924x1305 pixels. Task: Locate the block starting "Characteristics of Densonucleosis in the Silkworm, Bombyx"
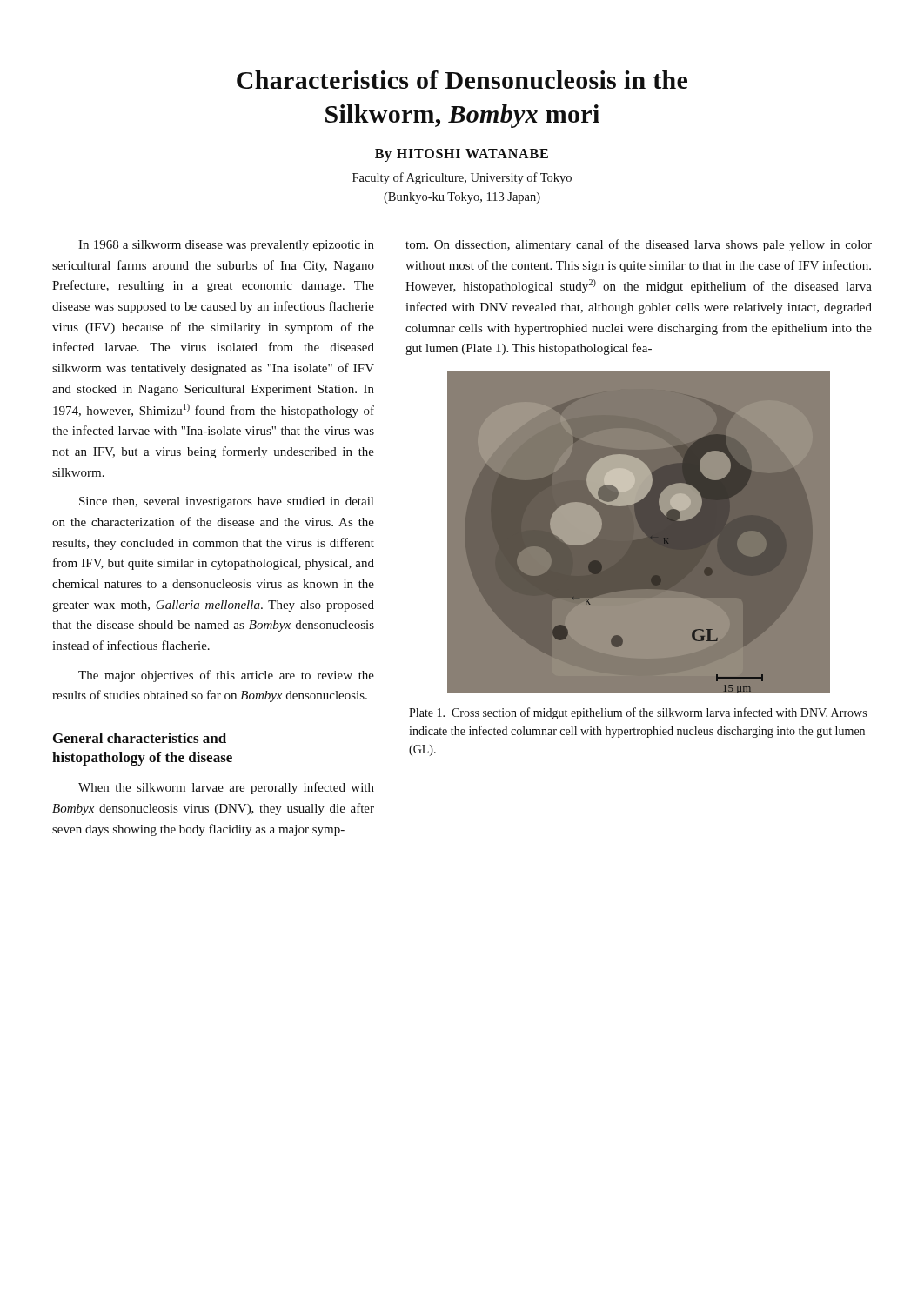pyautogui.click(x=462, y=97)
